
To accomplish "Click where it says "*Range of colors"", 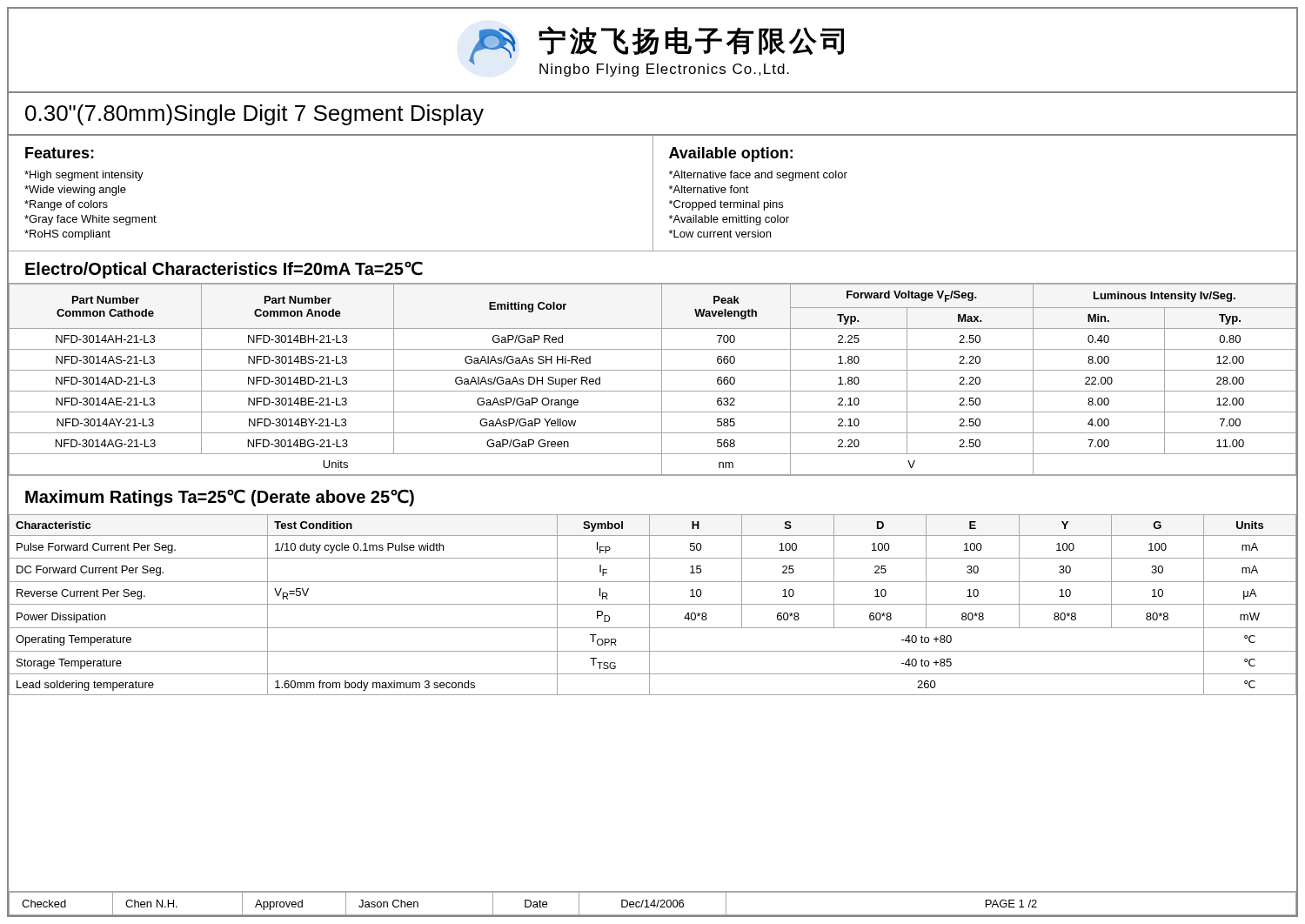I will point(66,204).
